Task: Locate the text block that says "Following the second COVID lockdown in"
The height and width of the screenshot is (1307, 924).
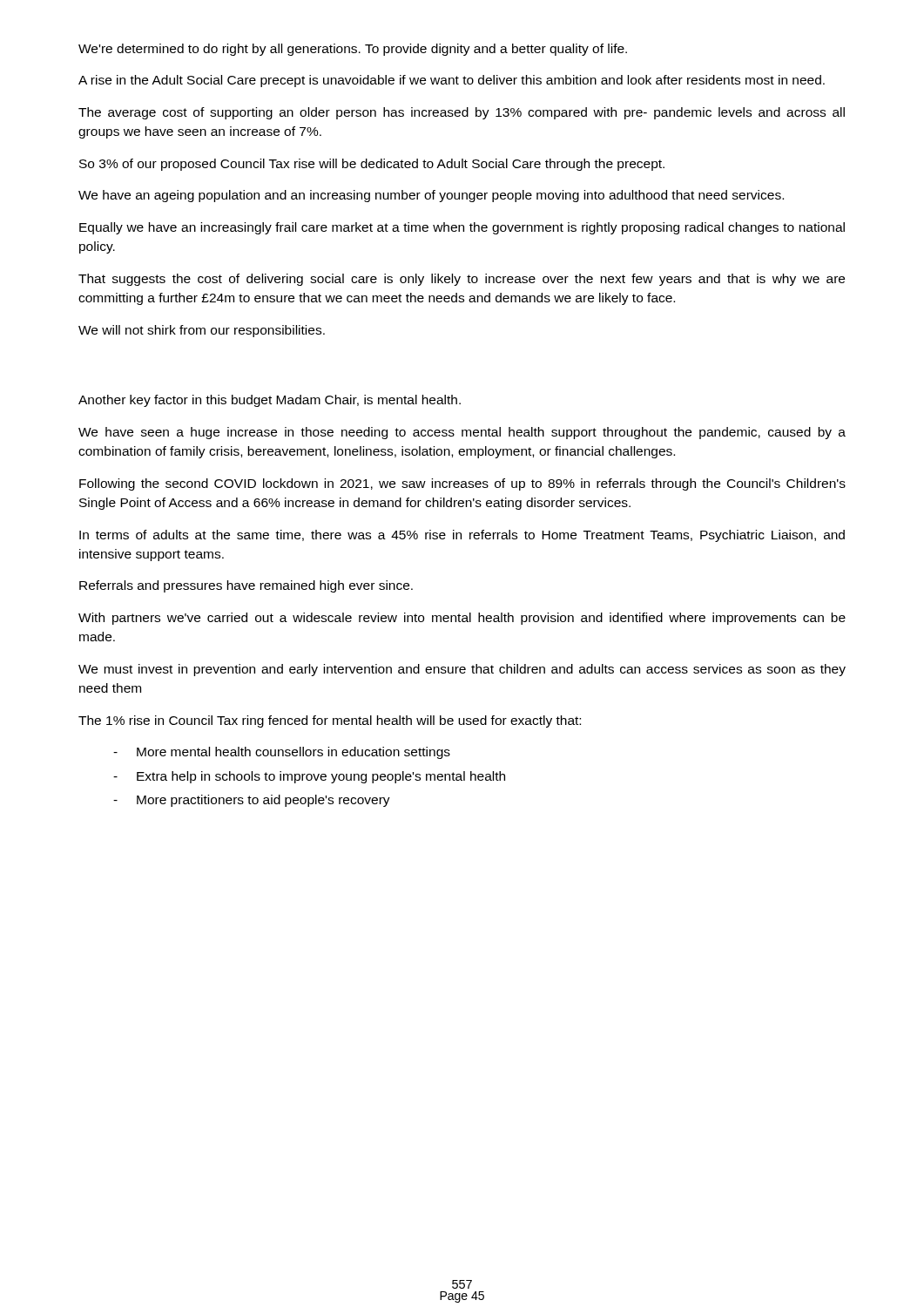Action: coord(462,493)
